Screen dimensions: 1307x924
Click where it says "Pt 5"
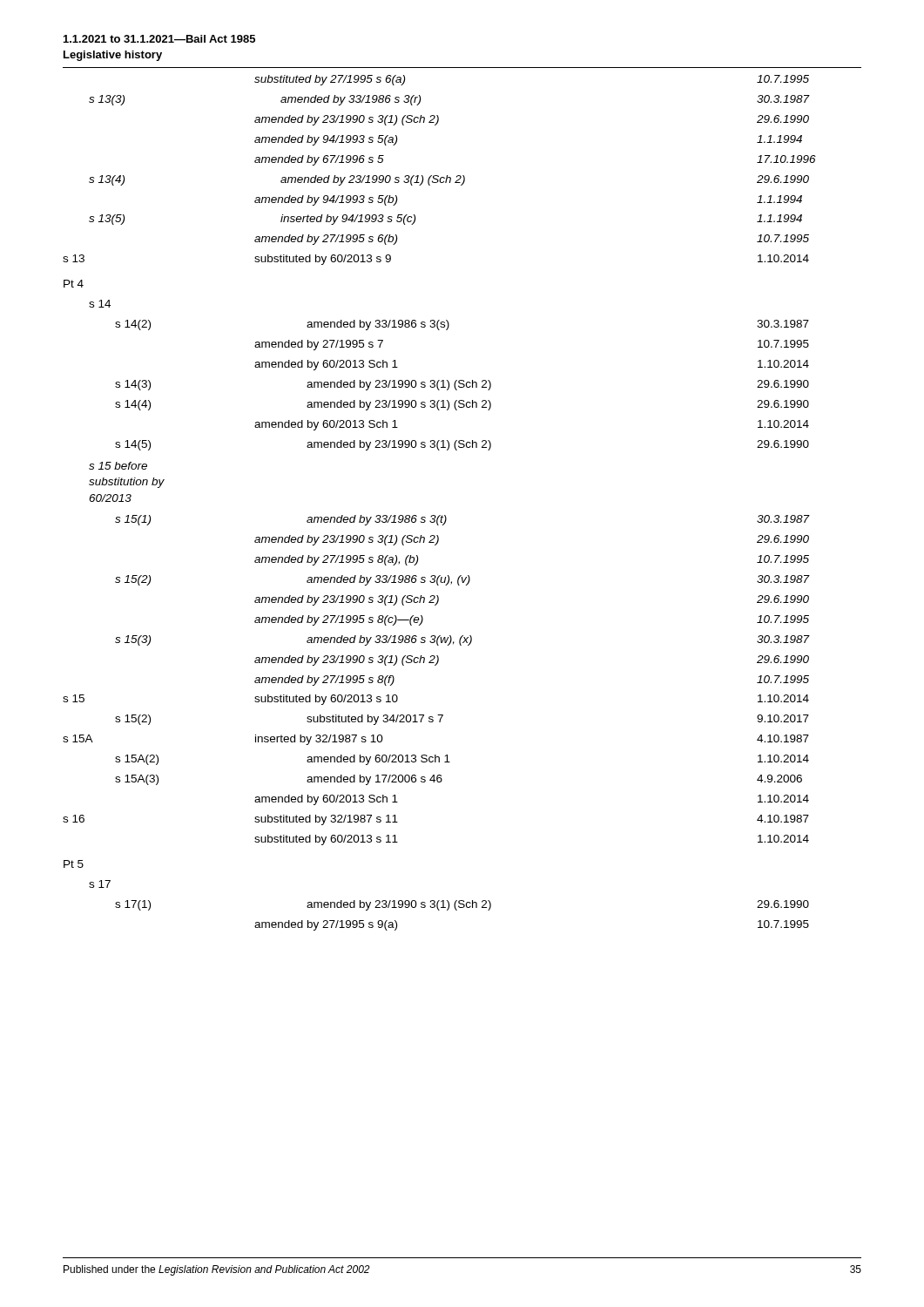[x=74, y=864]
